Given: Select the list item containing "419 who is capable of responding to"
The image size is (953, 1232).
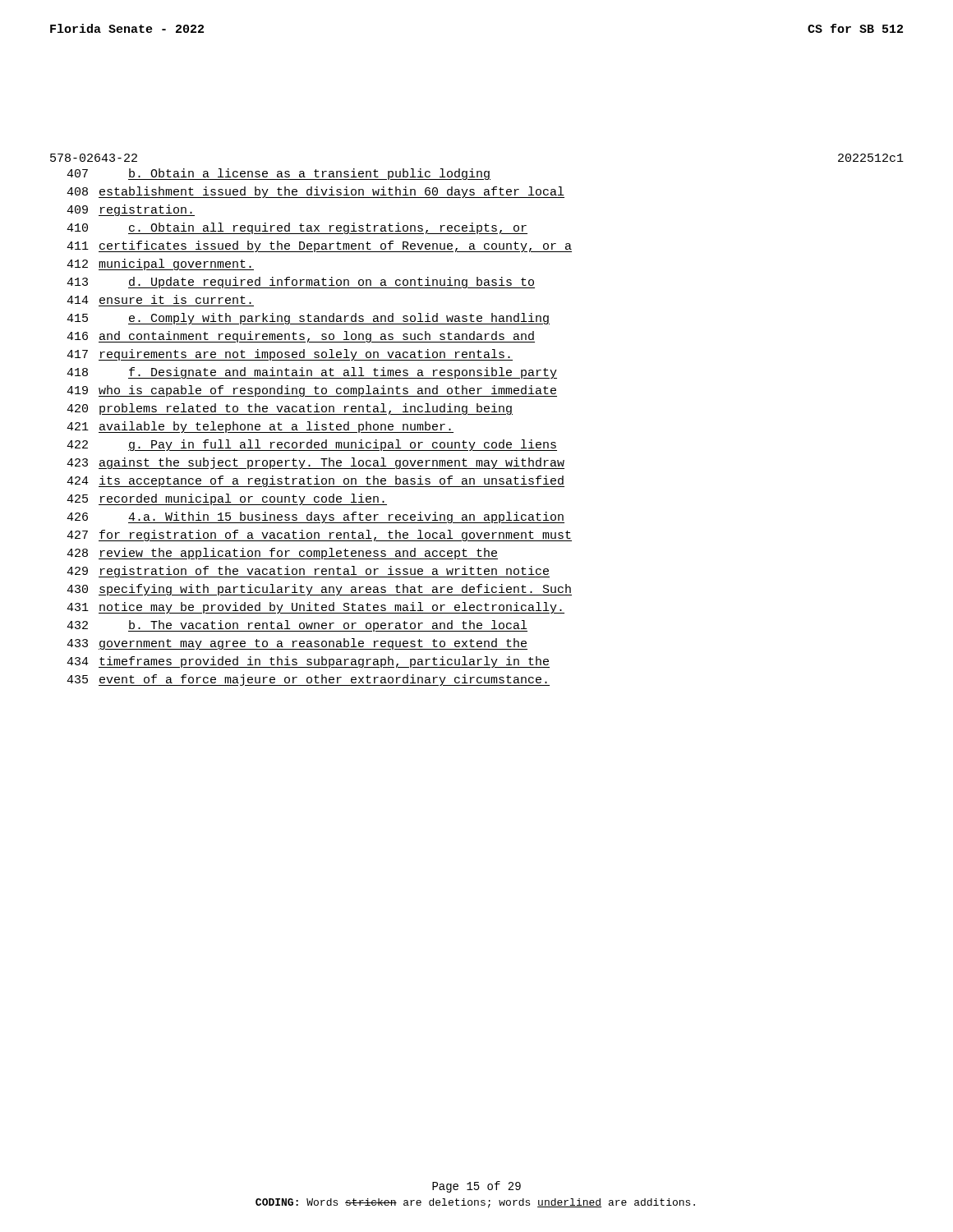Looking at the screenshot, I should pos(476,391).
